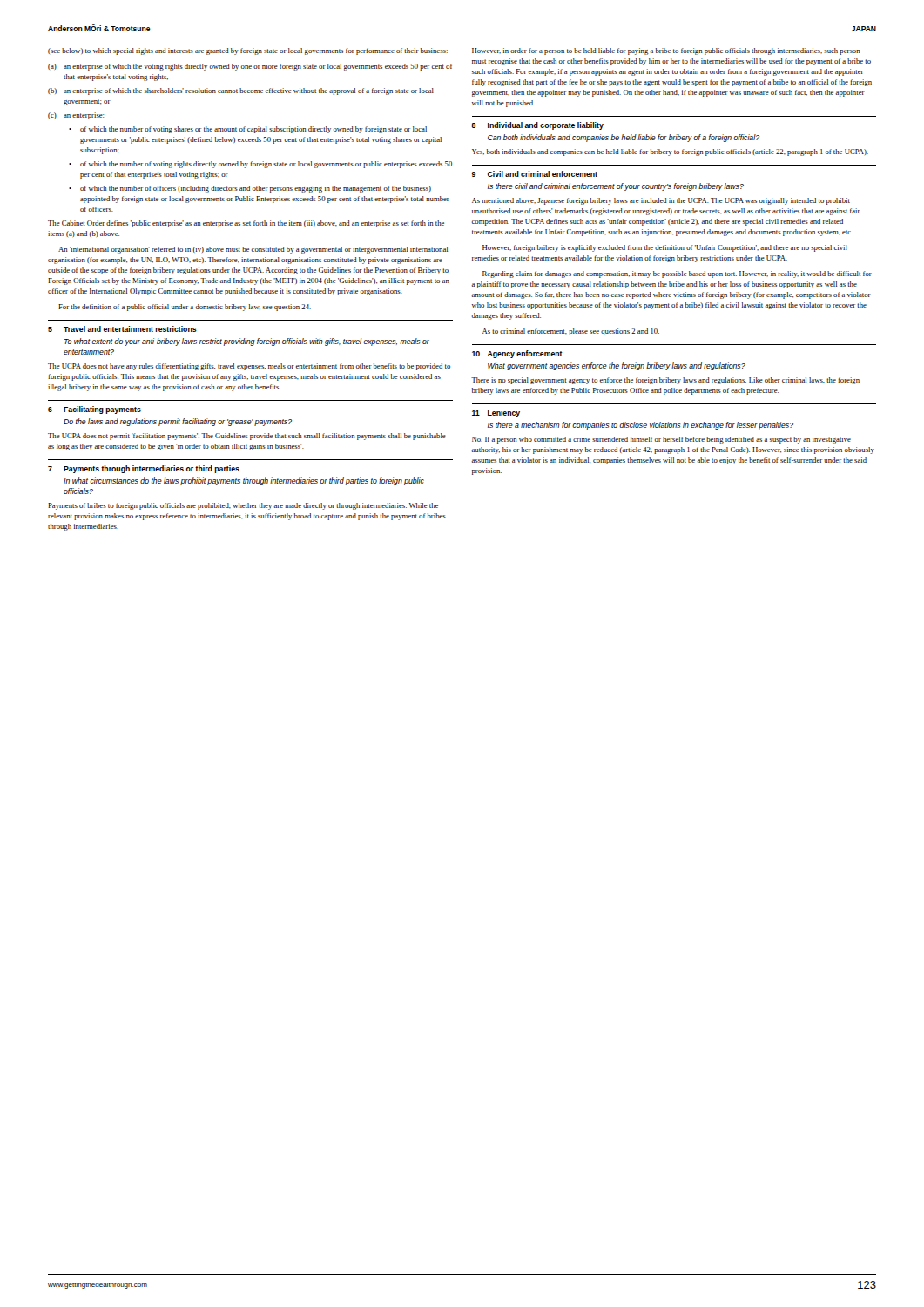The height and width of the screenshot is (1307, 924).
Task: Find the text block that reads "There is no special government agency to"
Action: pos(674,385)
